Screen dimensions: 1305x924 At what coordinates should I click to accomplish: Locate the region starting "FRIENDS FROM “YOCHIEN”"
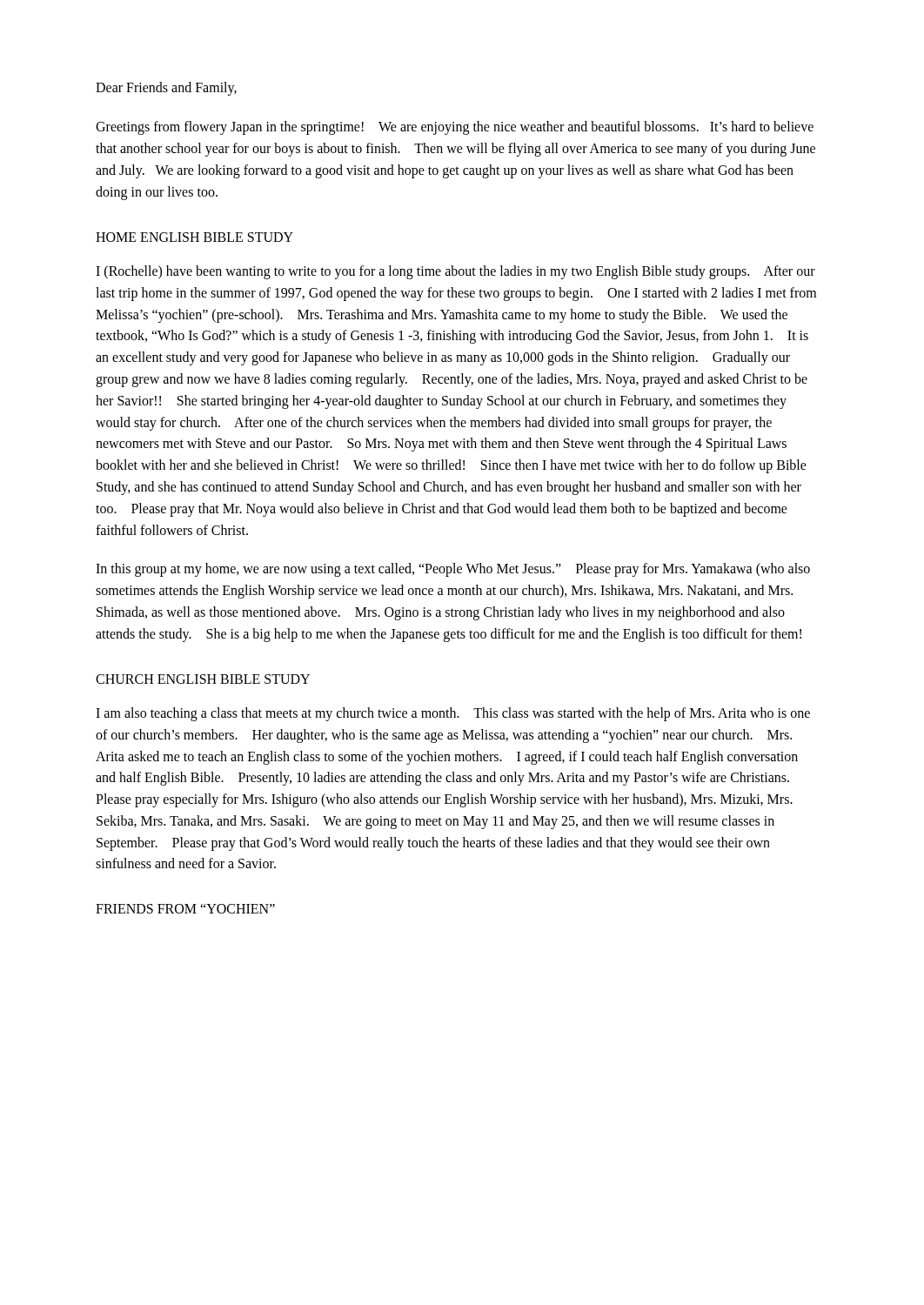185,909
